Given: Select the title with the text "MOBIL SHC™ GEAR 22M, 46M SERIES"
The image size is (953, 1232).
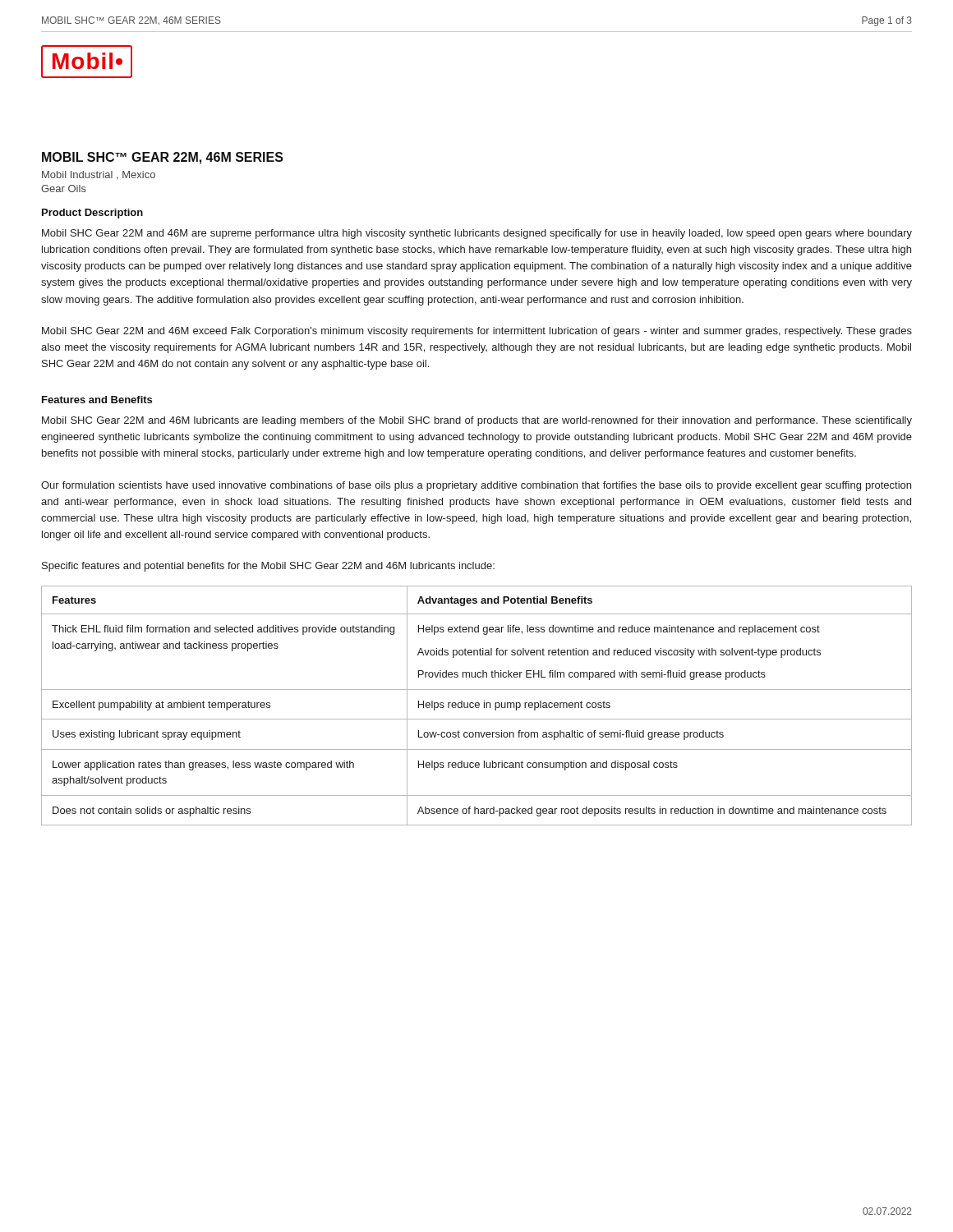Looking at the screenshot, I should 163,158.
